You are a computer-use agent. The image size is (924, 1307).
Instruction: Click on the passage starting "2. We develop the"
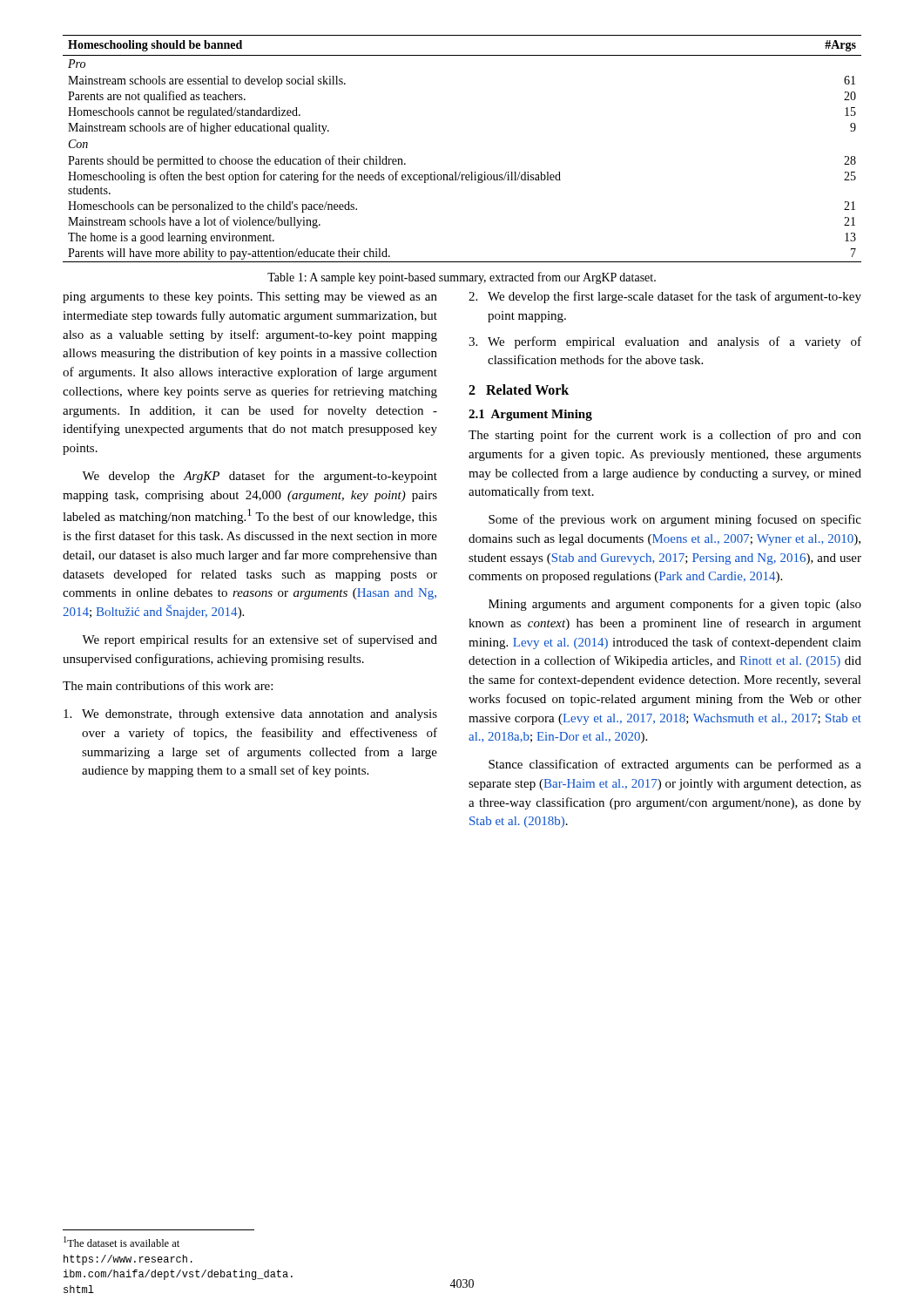pyautogui.click(x=665, y=306)
